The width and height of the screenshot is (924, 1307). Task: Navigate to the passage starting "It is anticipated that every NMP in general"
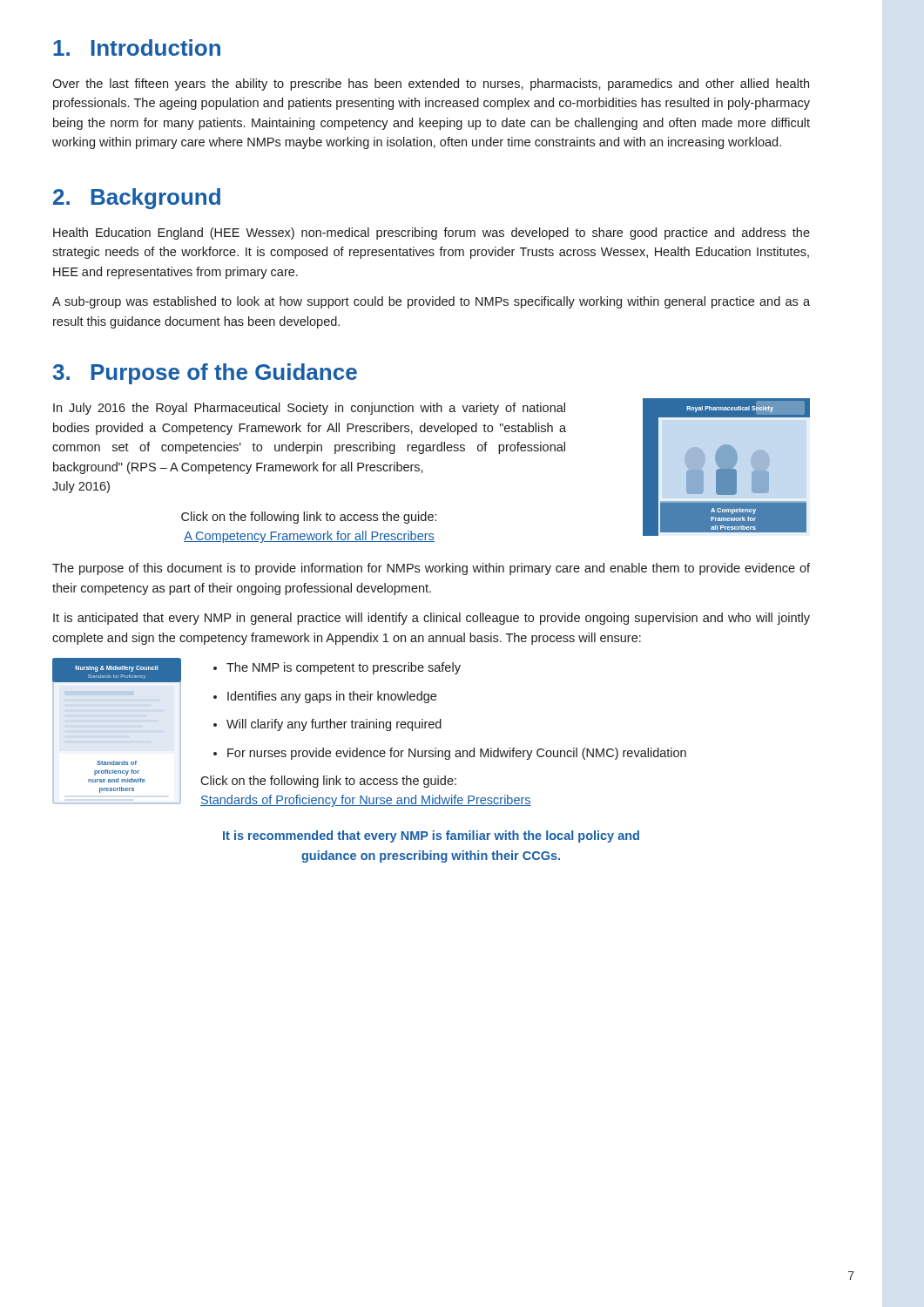[431, 628]
